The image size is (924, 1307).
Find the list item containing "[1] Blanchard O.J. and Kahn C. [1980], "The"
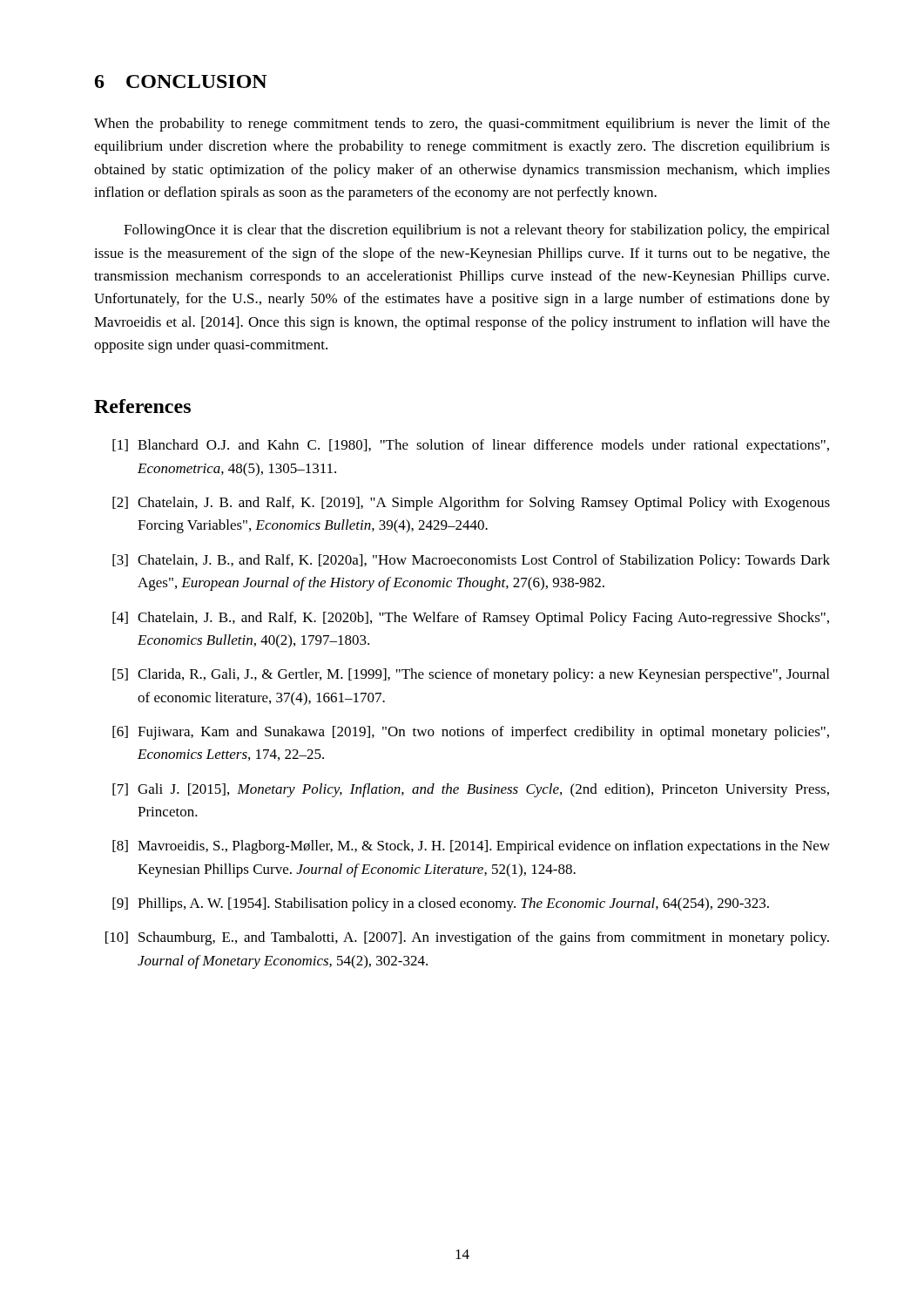pyautogui.click(x=462, y=457)
